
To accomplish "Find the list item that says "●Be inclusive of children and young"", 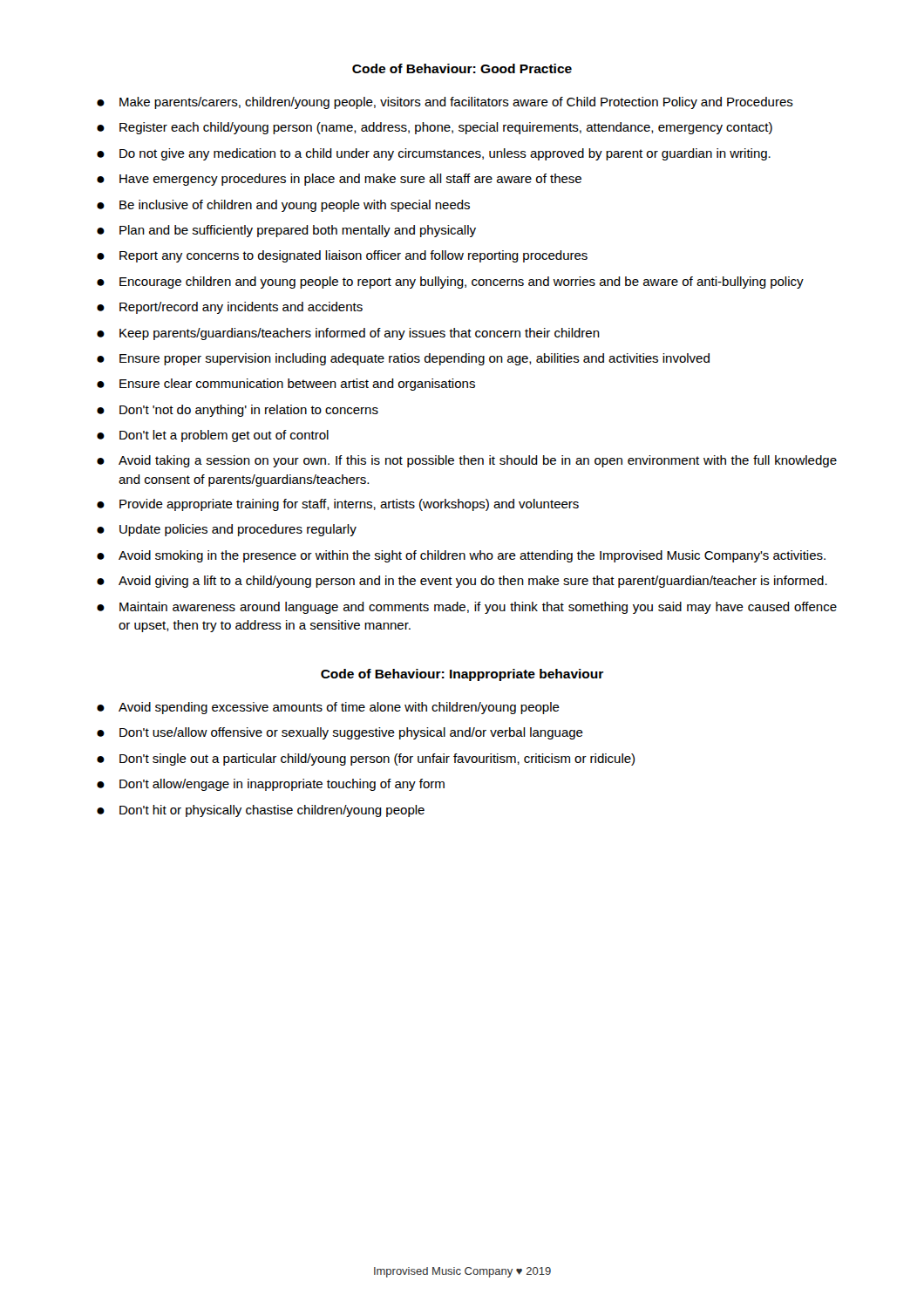I will click(466, 205).
